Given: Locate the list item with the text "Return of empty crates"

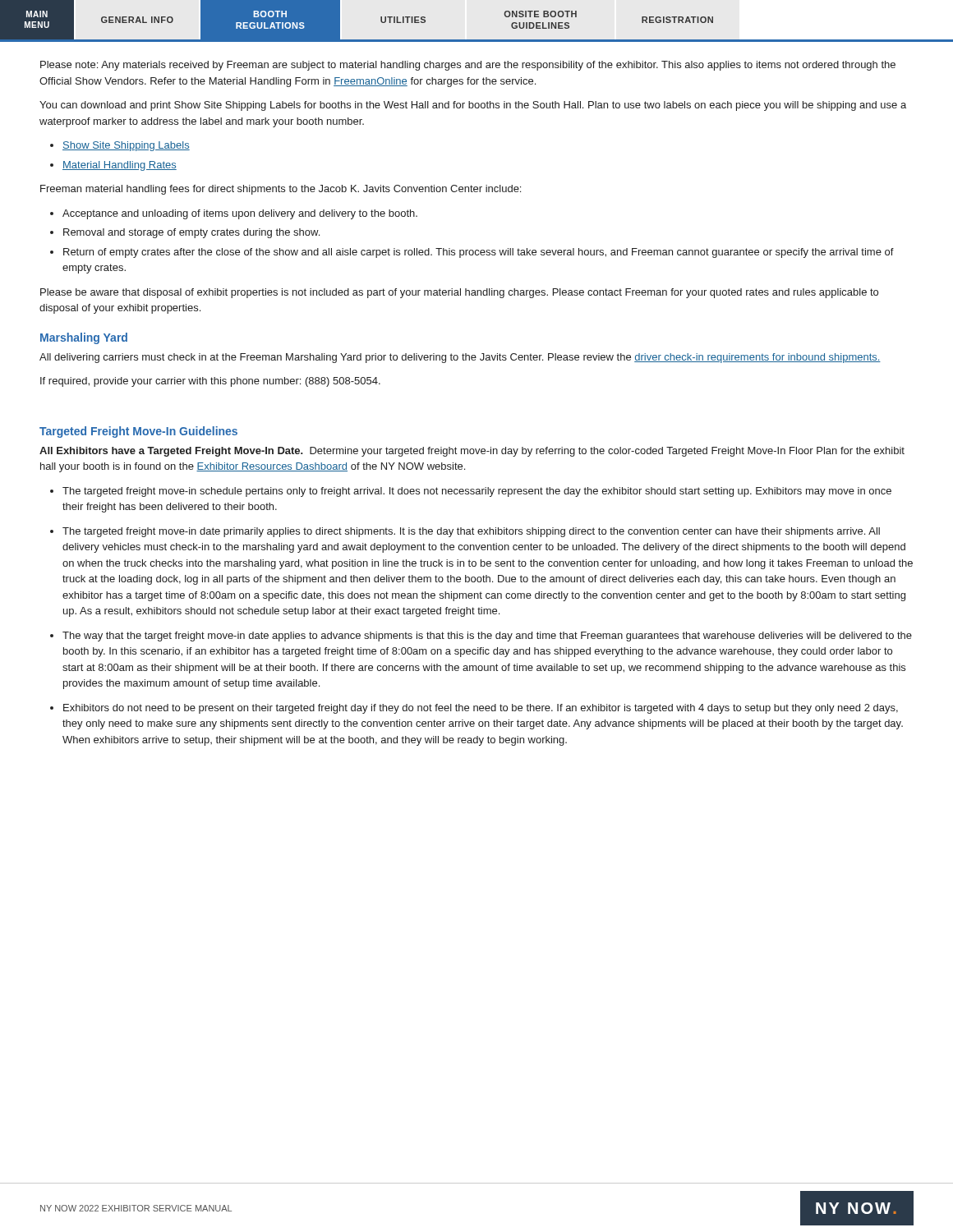Looking at the screenshot, I should [x=478, y=259].
